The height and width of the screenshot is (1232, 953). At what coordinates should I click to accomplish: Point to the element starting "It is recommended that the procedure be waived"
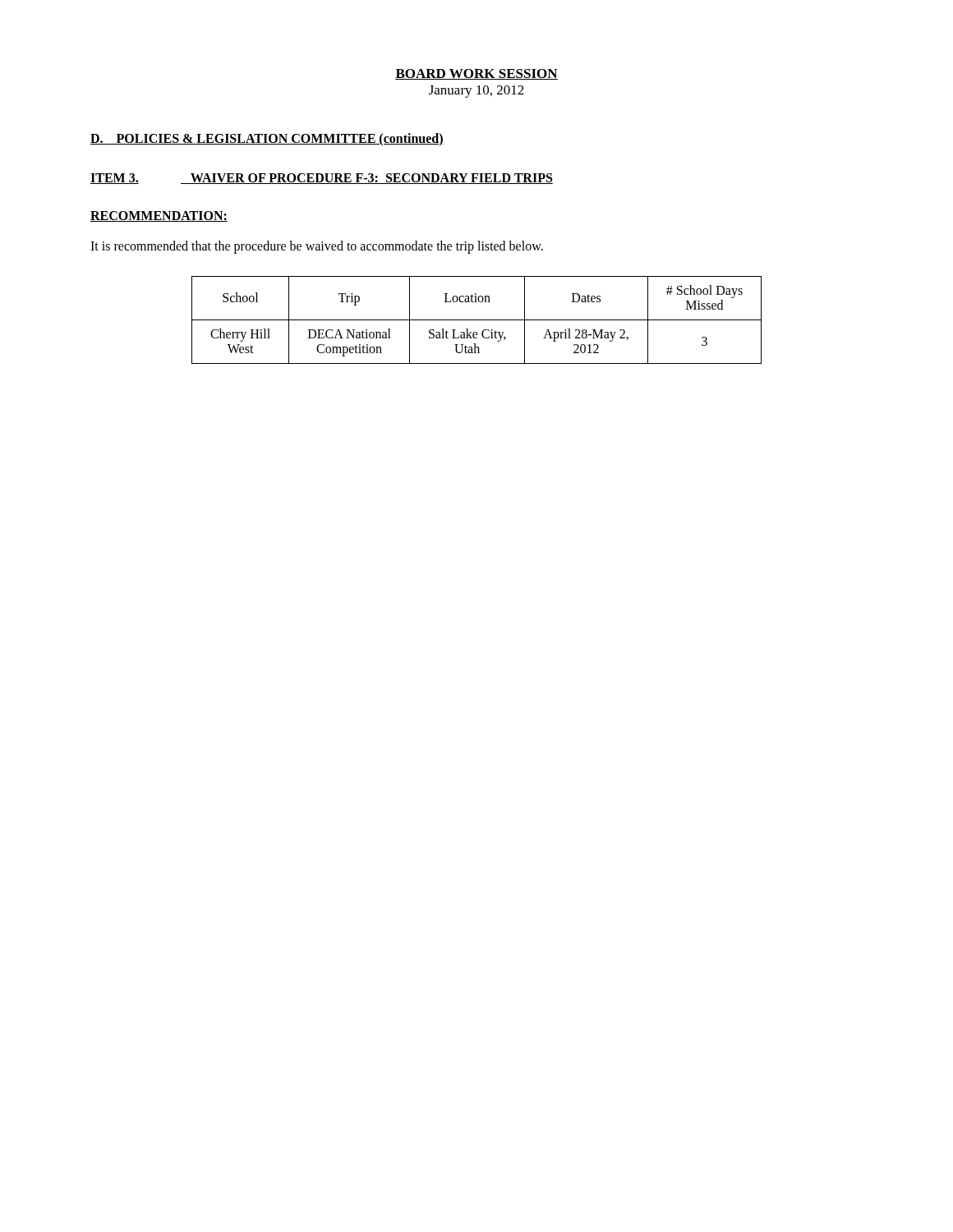point(317,246)
